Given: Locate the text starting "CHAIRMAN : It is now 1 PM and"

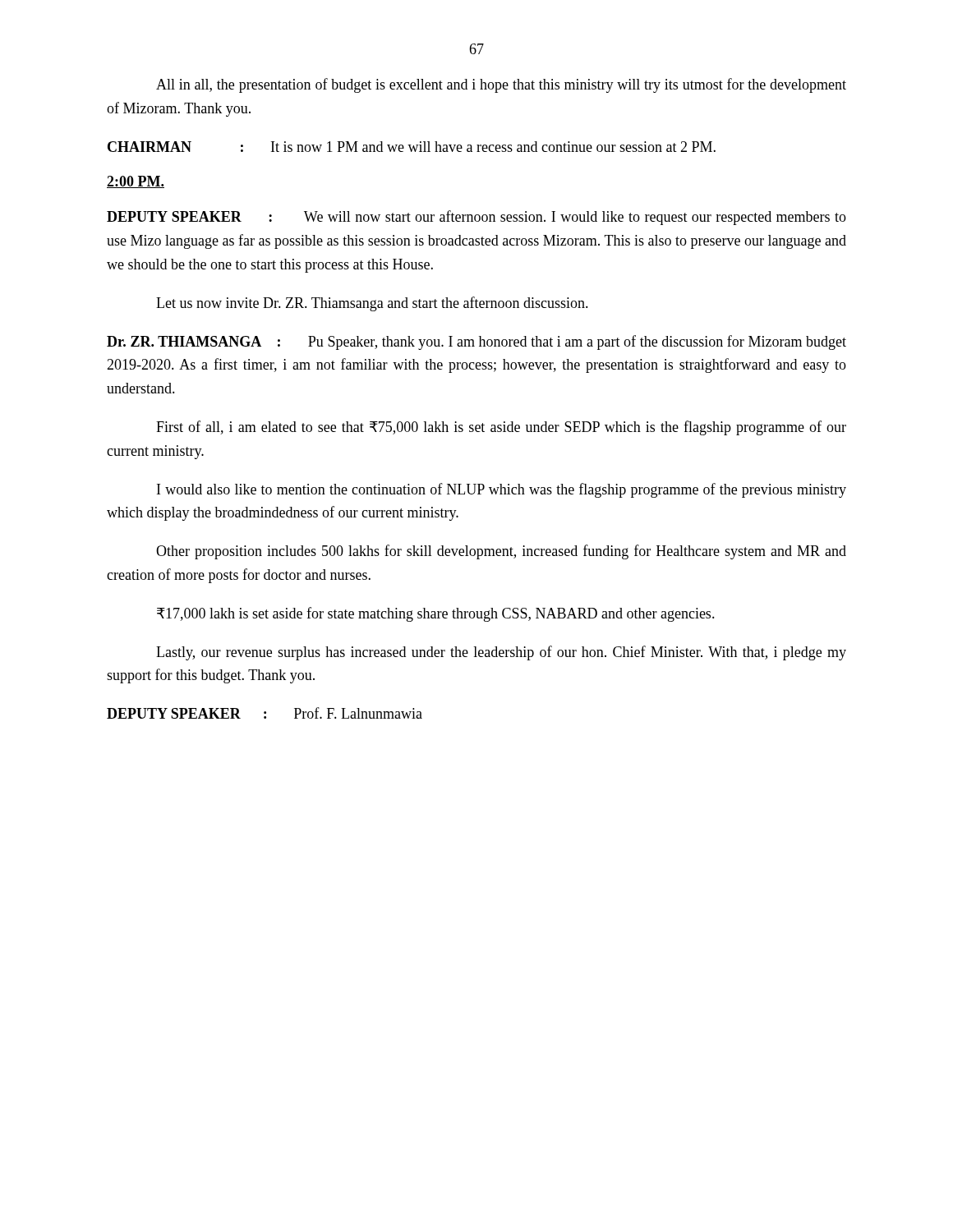Looking at the screenshot, I should pos(412,147).
